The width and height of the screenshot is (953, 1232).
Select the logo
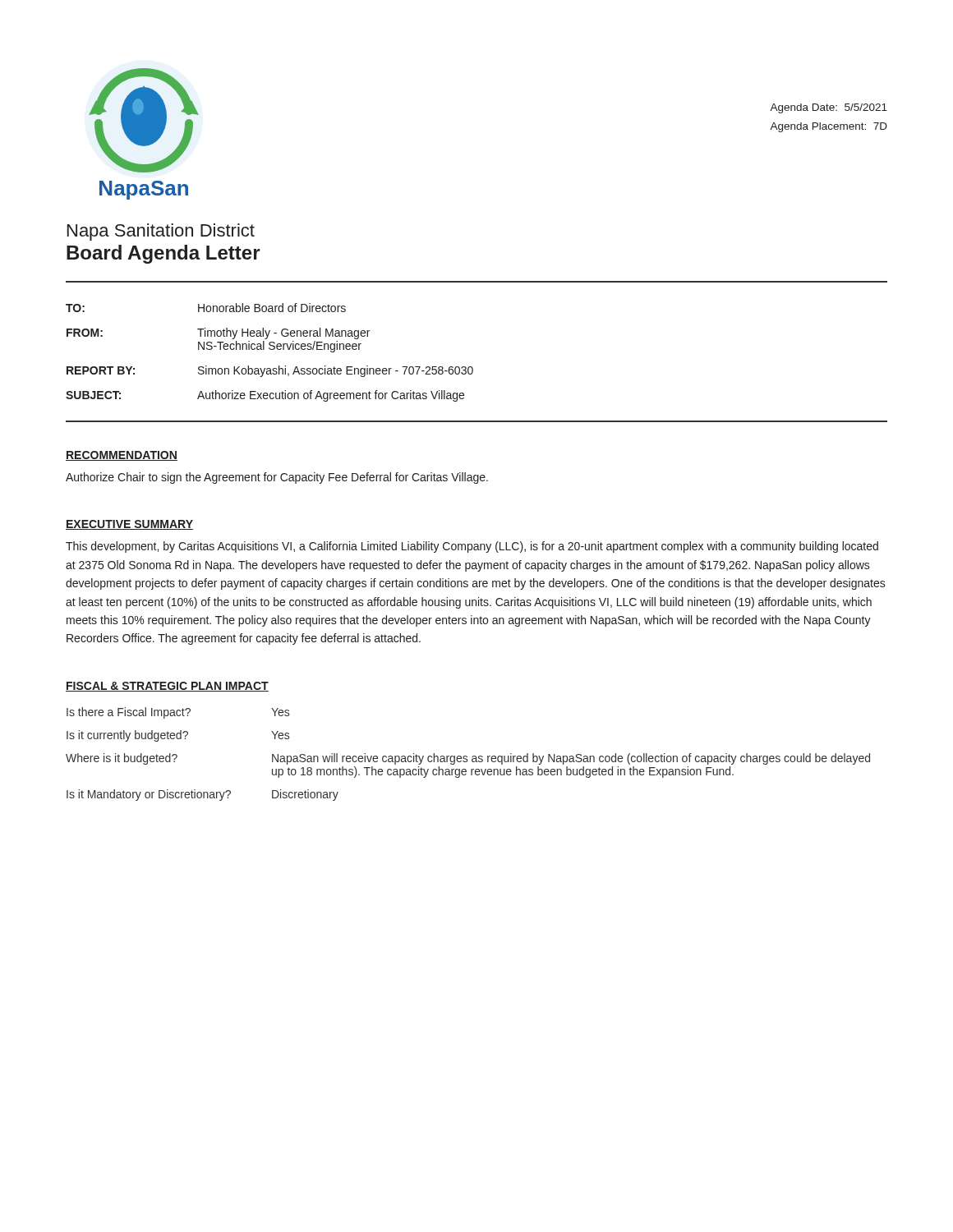point(148,127)
